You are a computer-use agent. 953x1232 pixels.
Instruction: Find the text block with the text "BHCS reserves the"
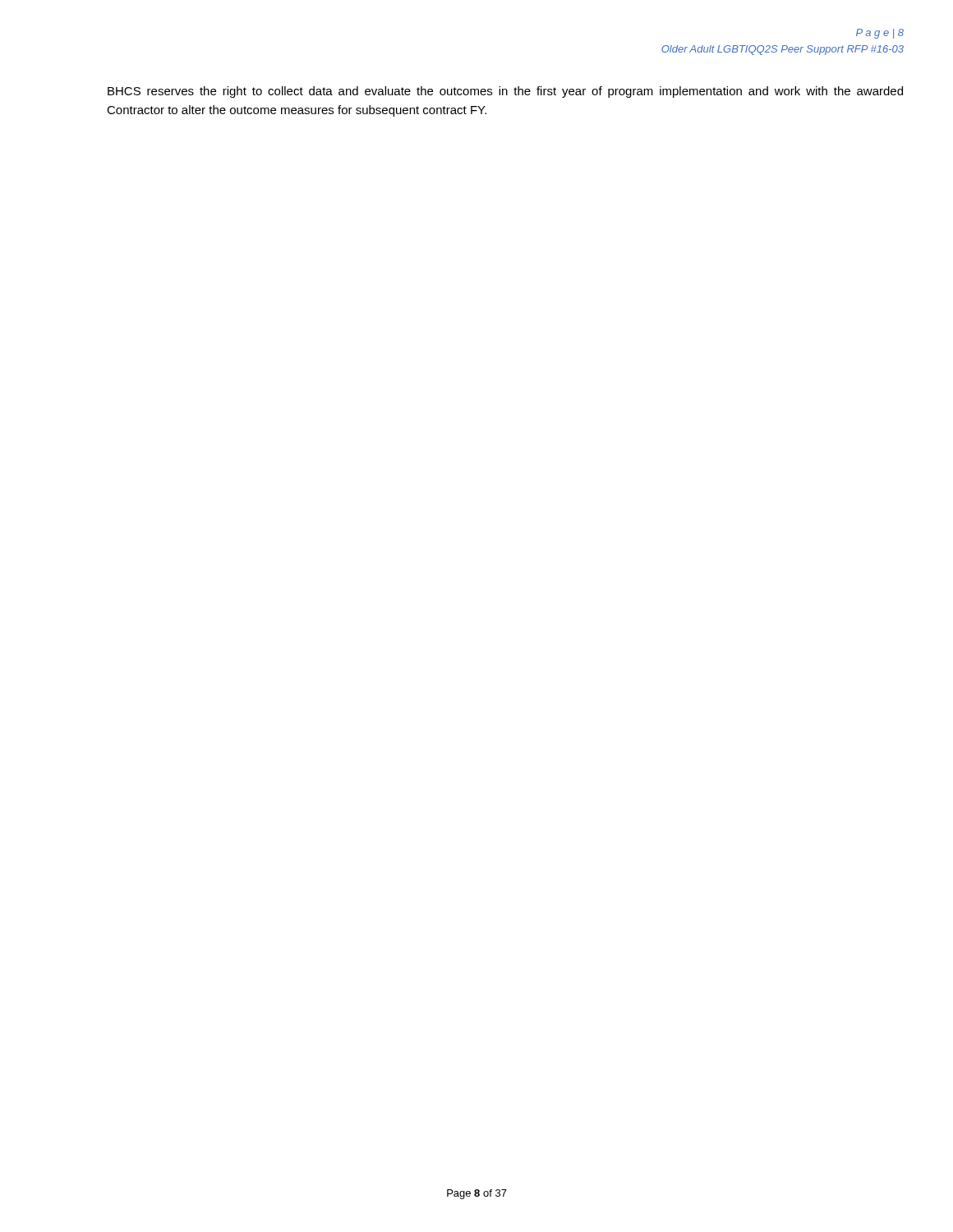pyautogui.click(x=505, y=100)
